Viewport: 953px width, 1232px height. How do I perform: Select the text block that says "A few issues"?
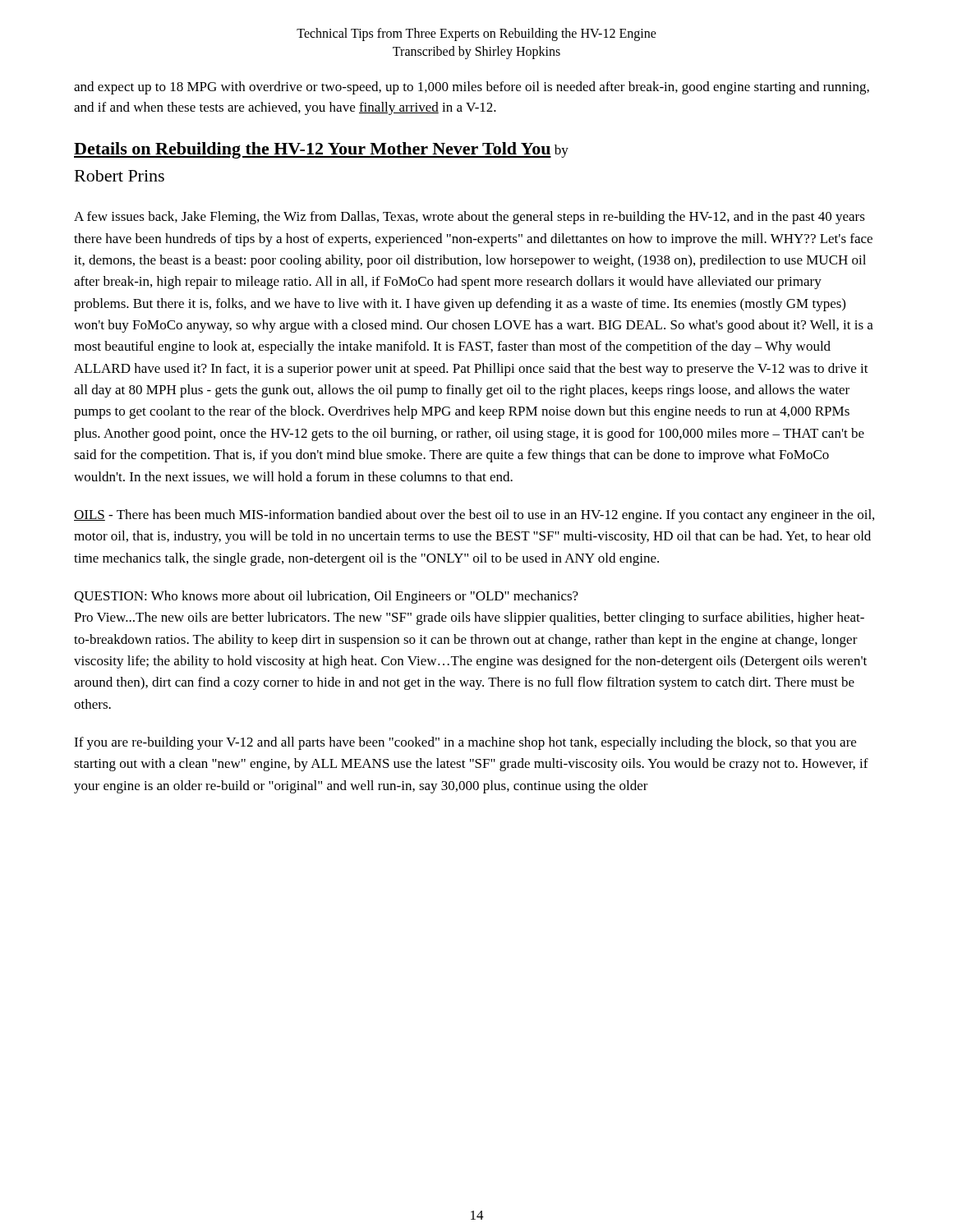[x=474, y=347]
